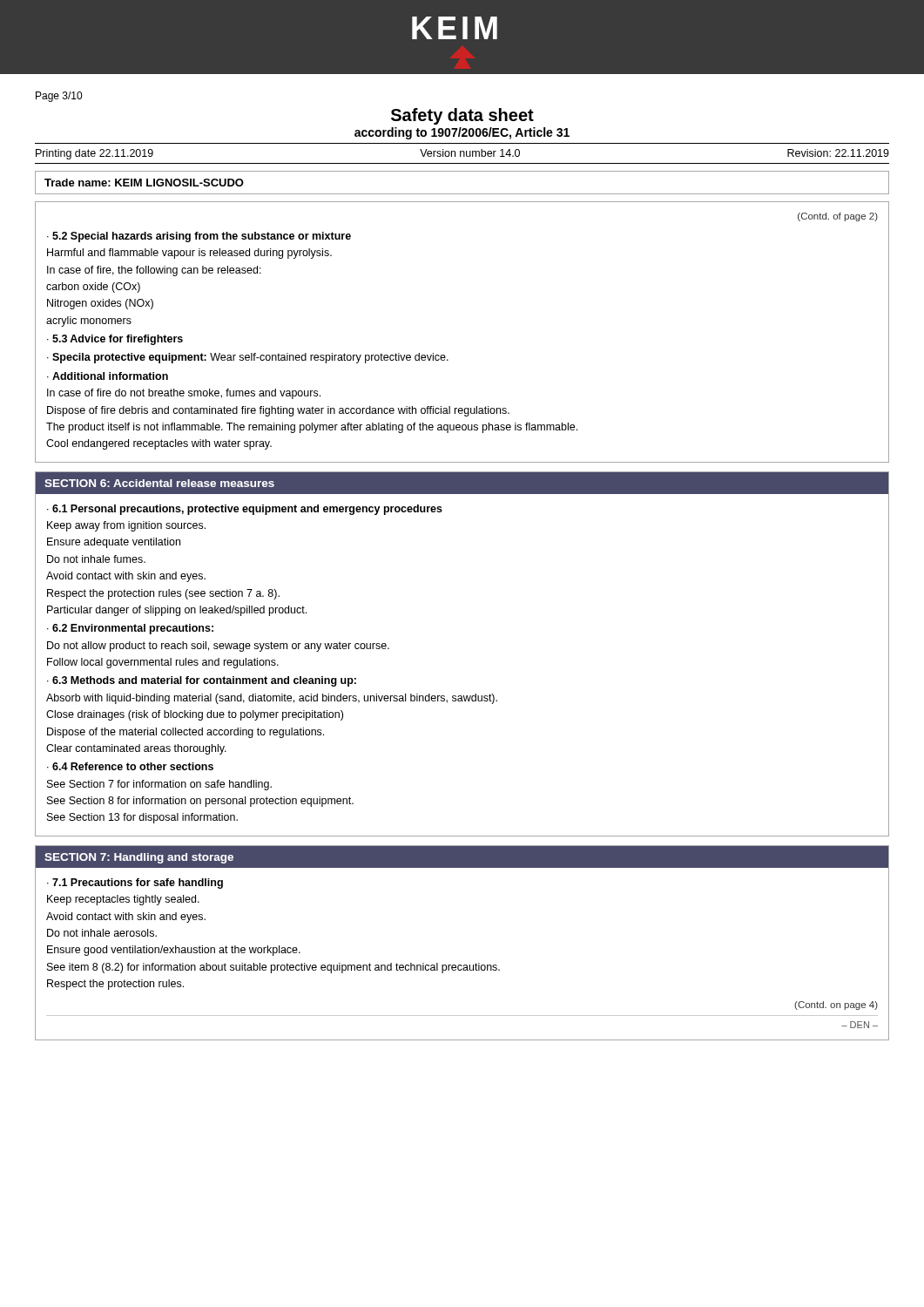The height and width of the screenshot is (1307, 924).
Task: Click on the list item containing "· 5.2 Special hazards"
Action: (199, 278)
